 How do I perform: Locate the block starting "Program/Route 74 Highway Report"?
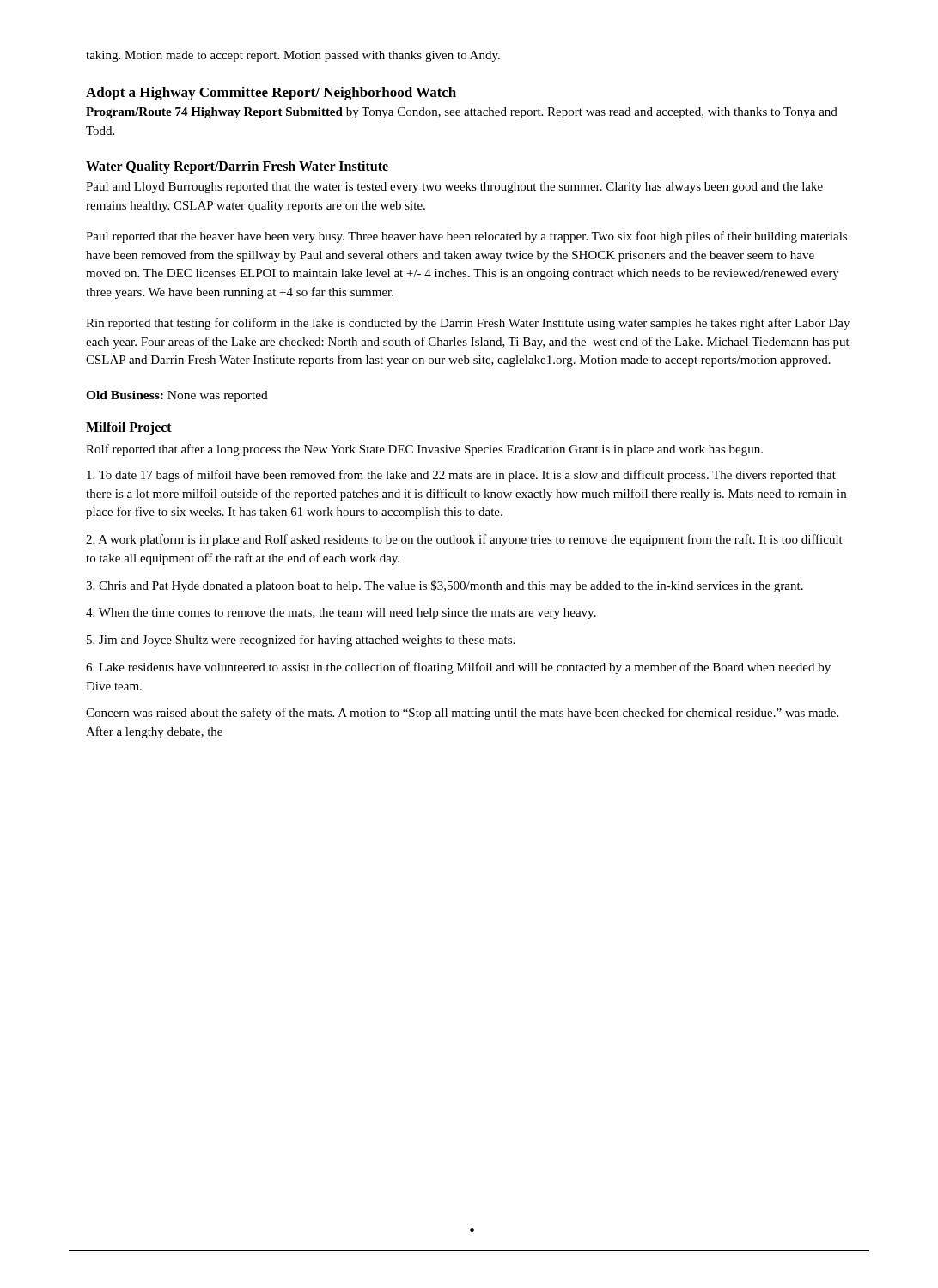[462, 121]
